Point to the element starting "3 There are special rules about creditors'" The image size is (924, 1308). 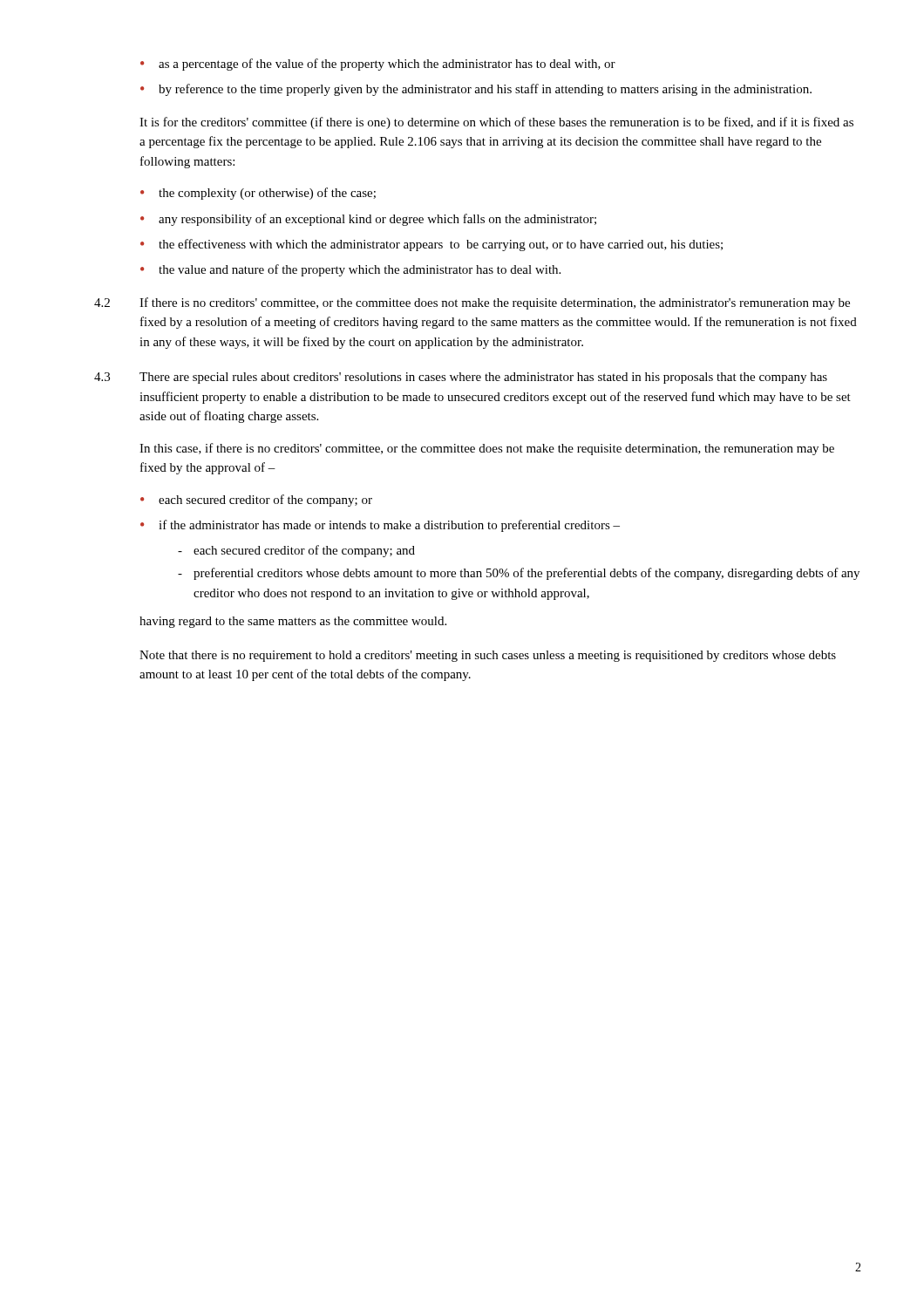coord(478,397)
